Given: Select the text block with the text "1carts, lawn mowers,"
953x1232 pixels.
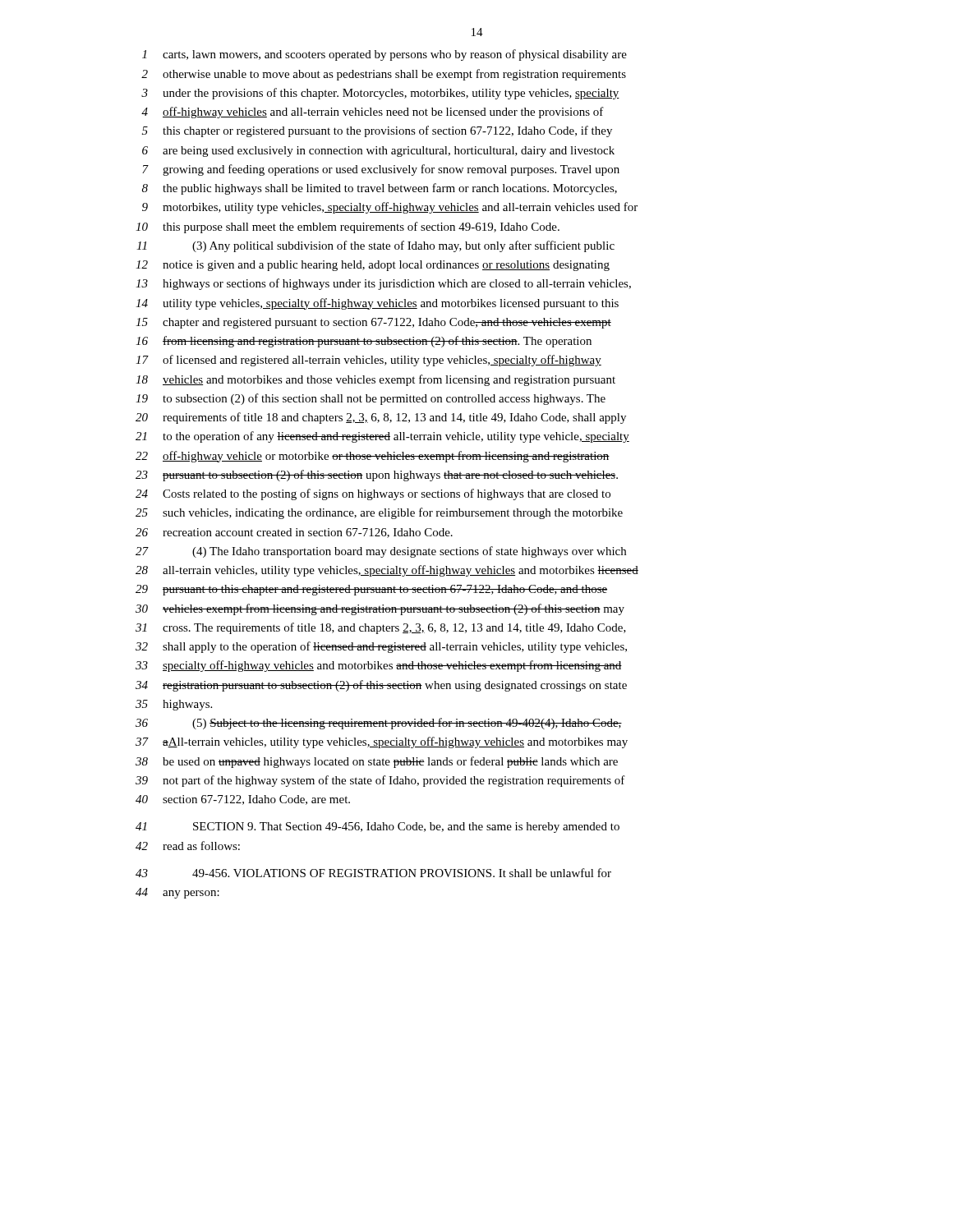Looking at the screenshot, I should pyautogui.click(x=489, y=141).
